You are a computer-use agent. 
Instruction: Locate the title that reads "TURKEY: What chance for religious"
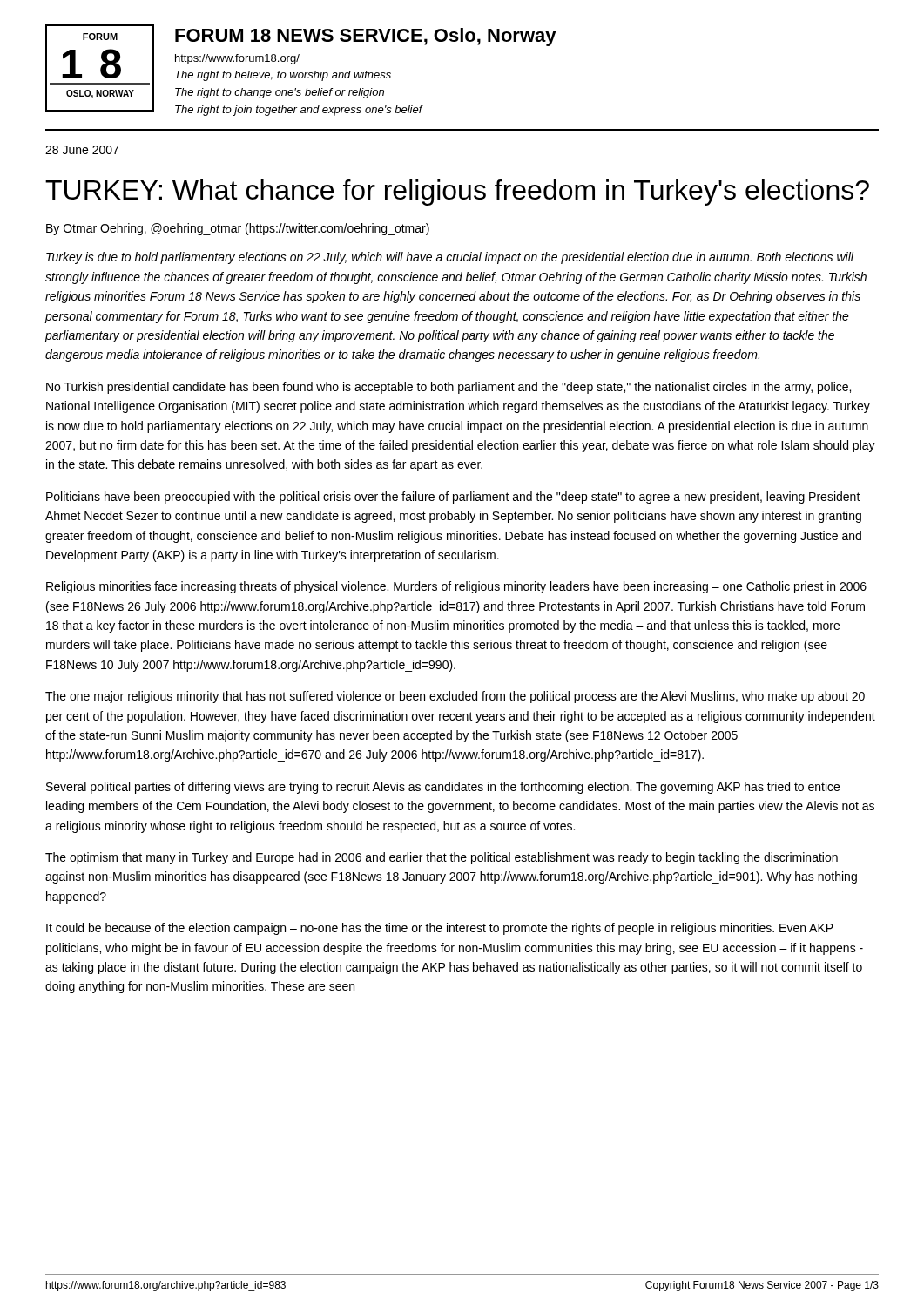point(458,190)
